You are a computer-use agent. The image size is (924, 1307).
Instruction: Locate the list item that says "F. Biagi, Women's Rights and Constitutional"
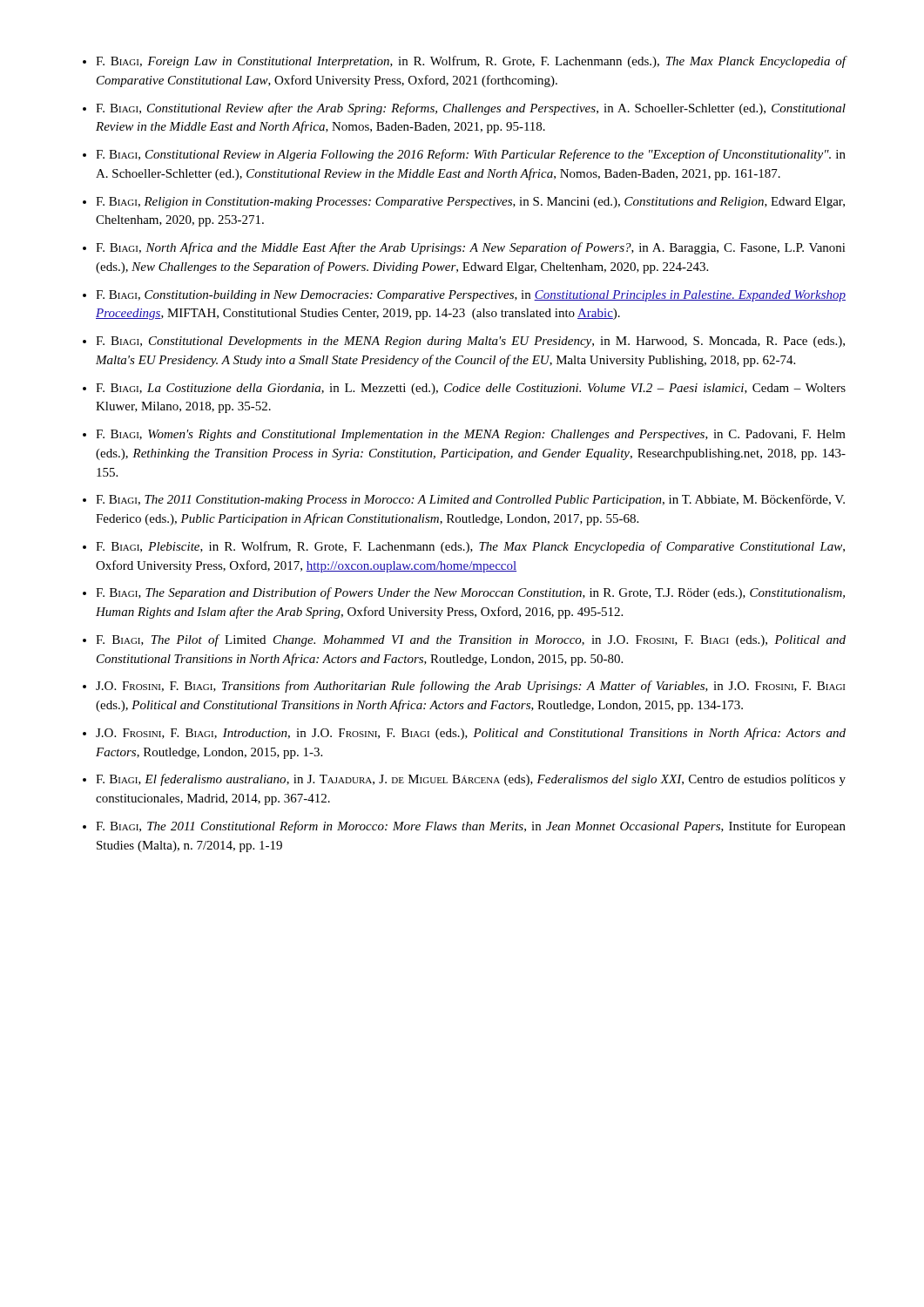[x=471, y=453]
